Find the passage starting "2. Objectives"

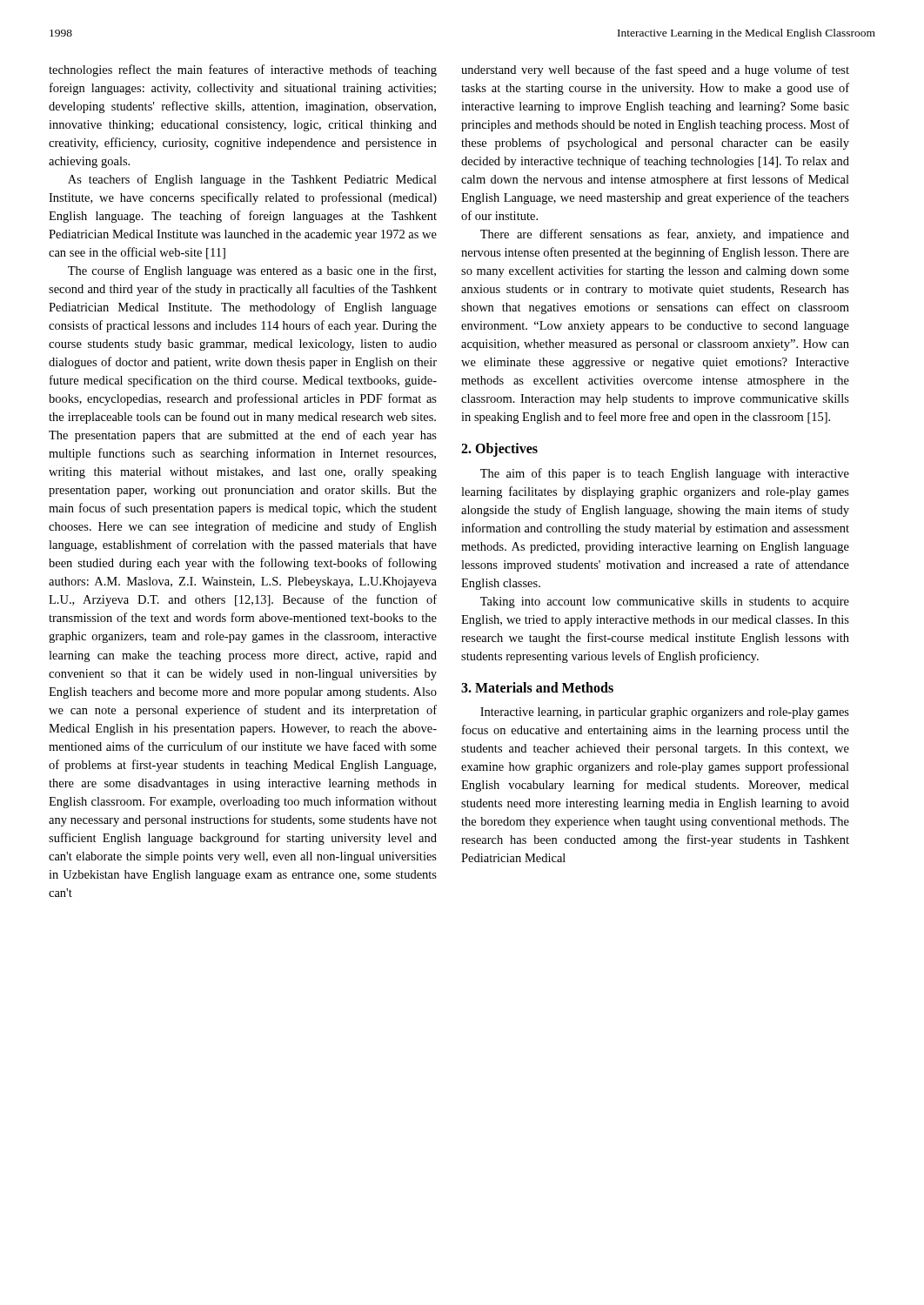[499, 449]
